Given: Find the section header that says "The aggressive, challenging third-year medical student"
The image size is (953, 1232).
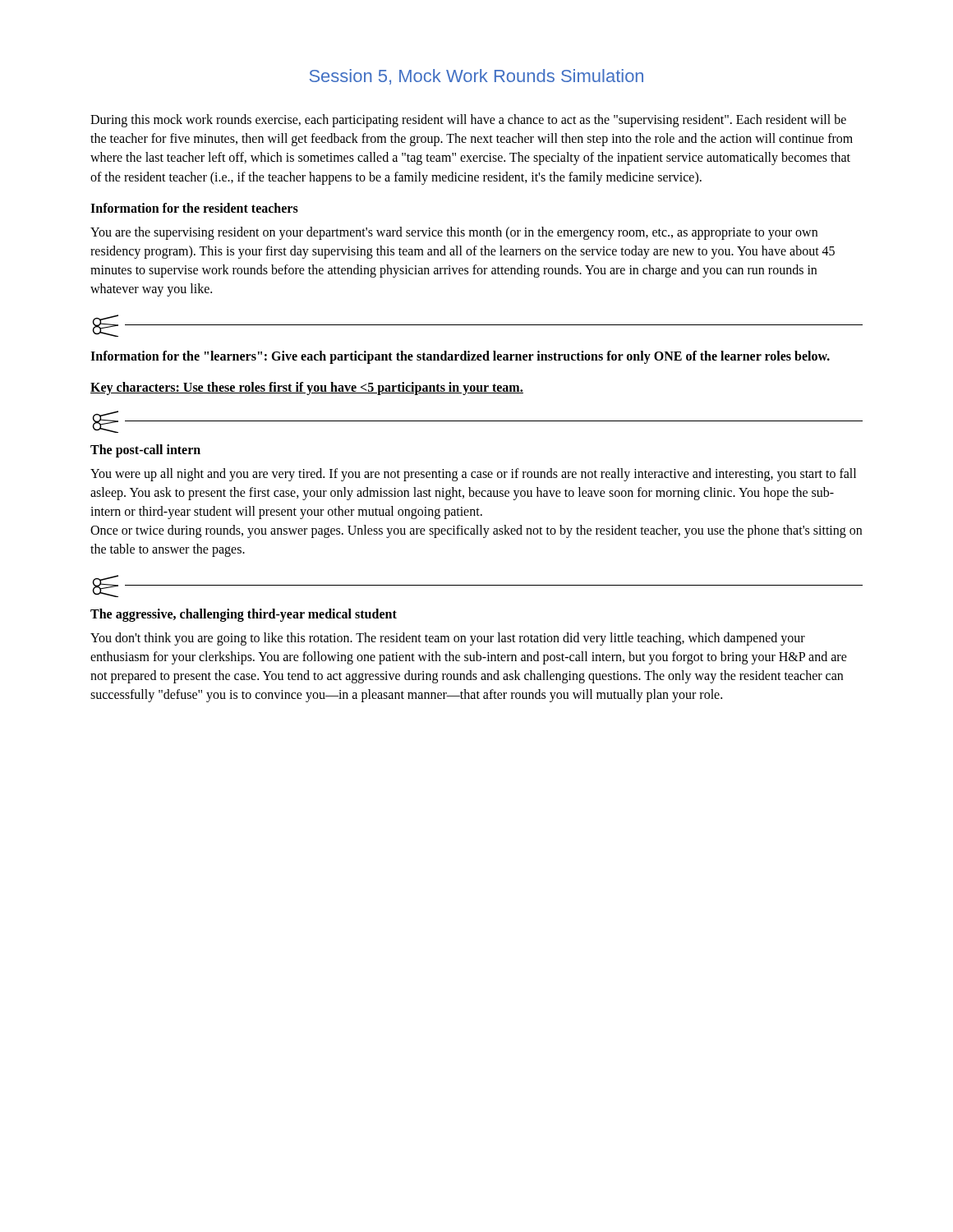Looking at the screenshot, I should (x=243, y=614).
